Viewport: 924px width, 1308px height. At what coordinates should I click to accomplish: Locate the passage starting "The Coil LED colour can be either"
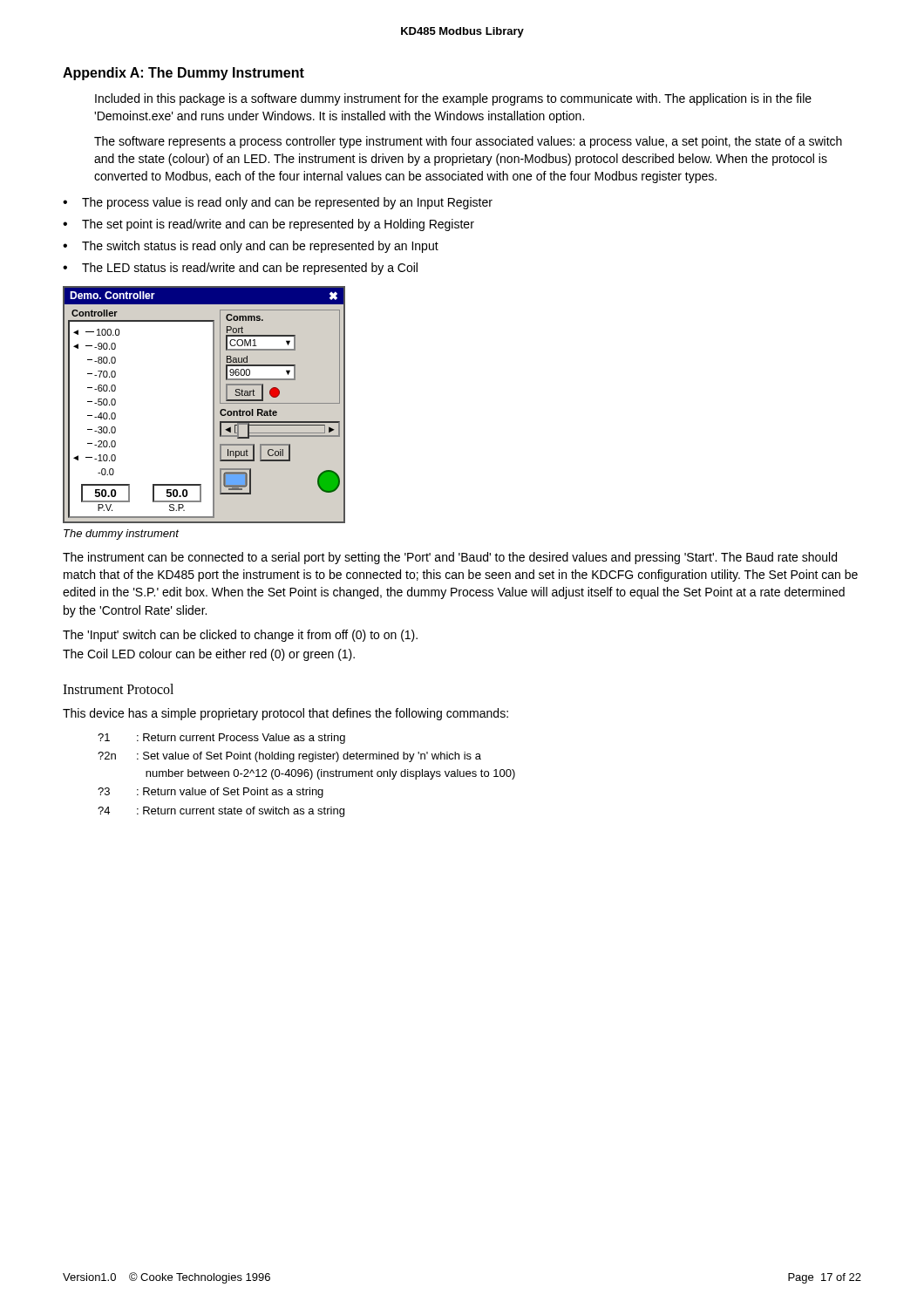(209, 654)
